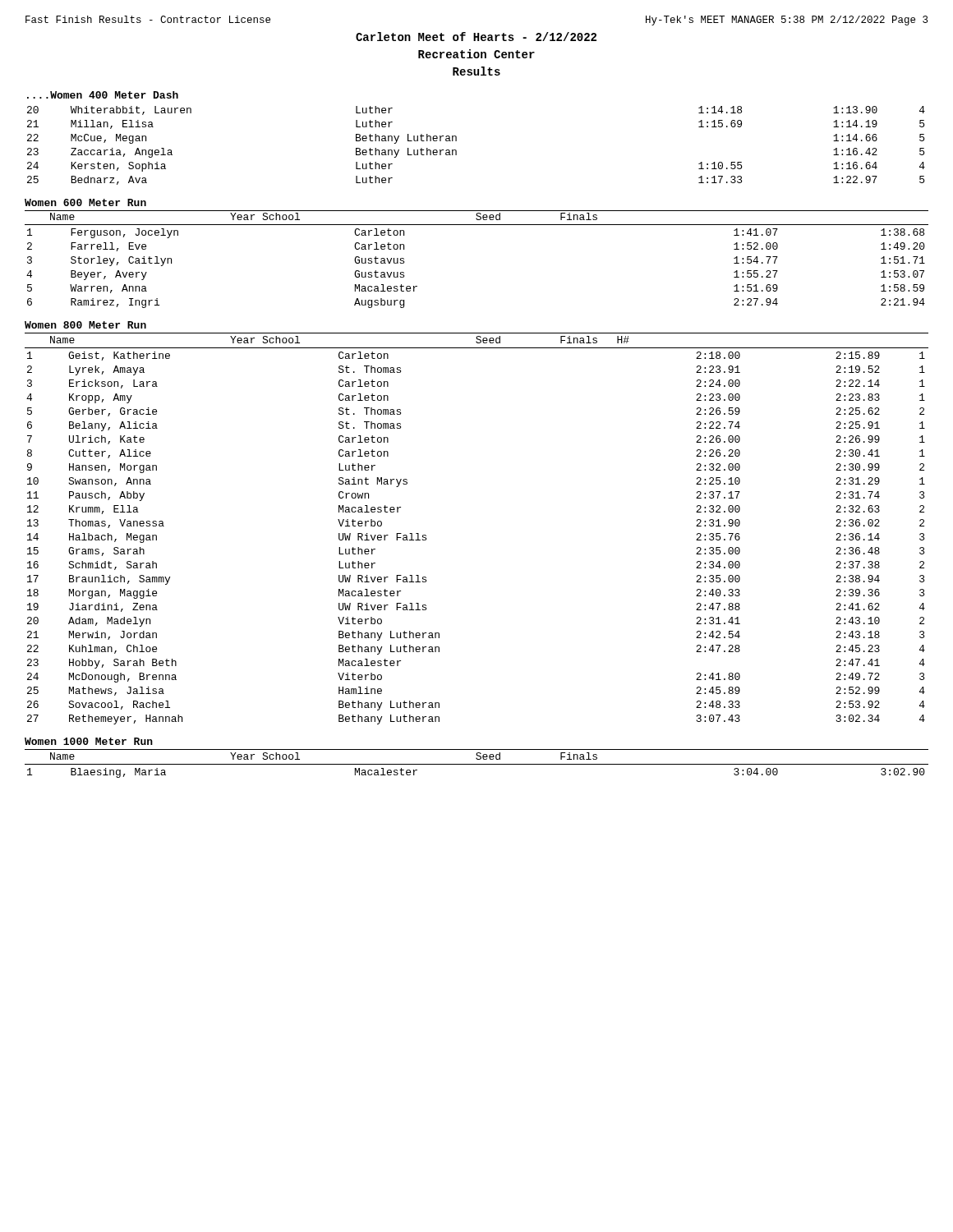Screen dimensions: 1232x953
Task: Navigate to the block starting "Women 1000 Meter Run"
Action: pyautogui.click(x=89, y=742)
